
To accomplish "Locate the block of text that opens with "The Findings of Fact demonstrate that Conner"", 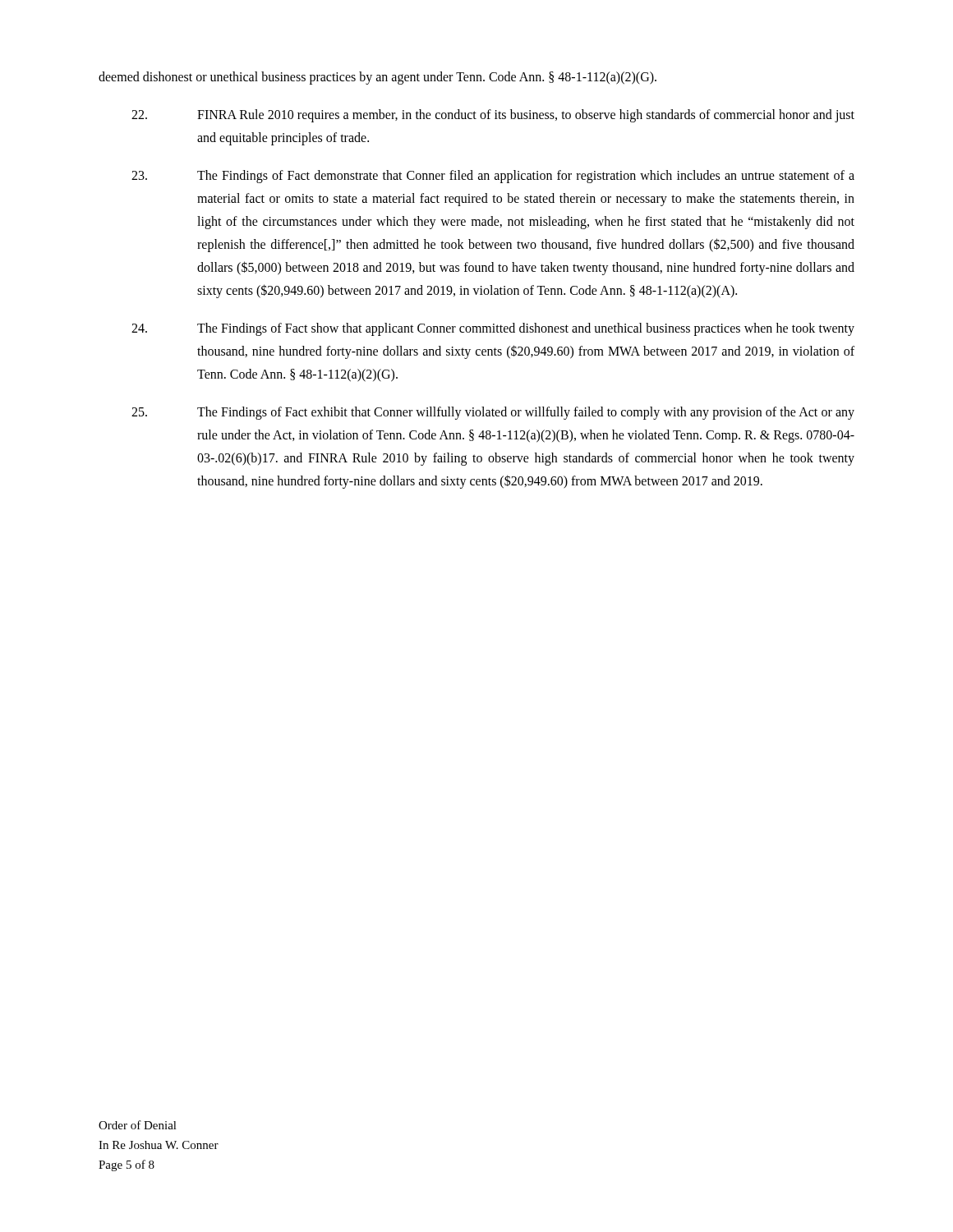I will (x=476, y=233).
